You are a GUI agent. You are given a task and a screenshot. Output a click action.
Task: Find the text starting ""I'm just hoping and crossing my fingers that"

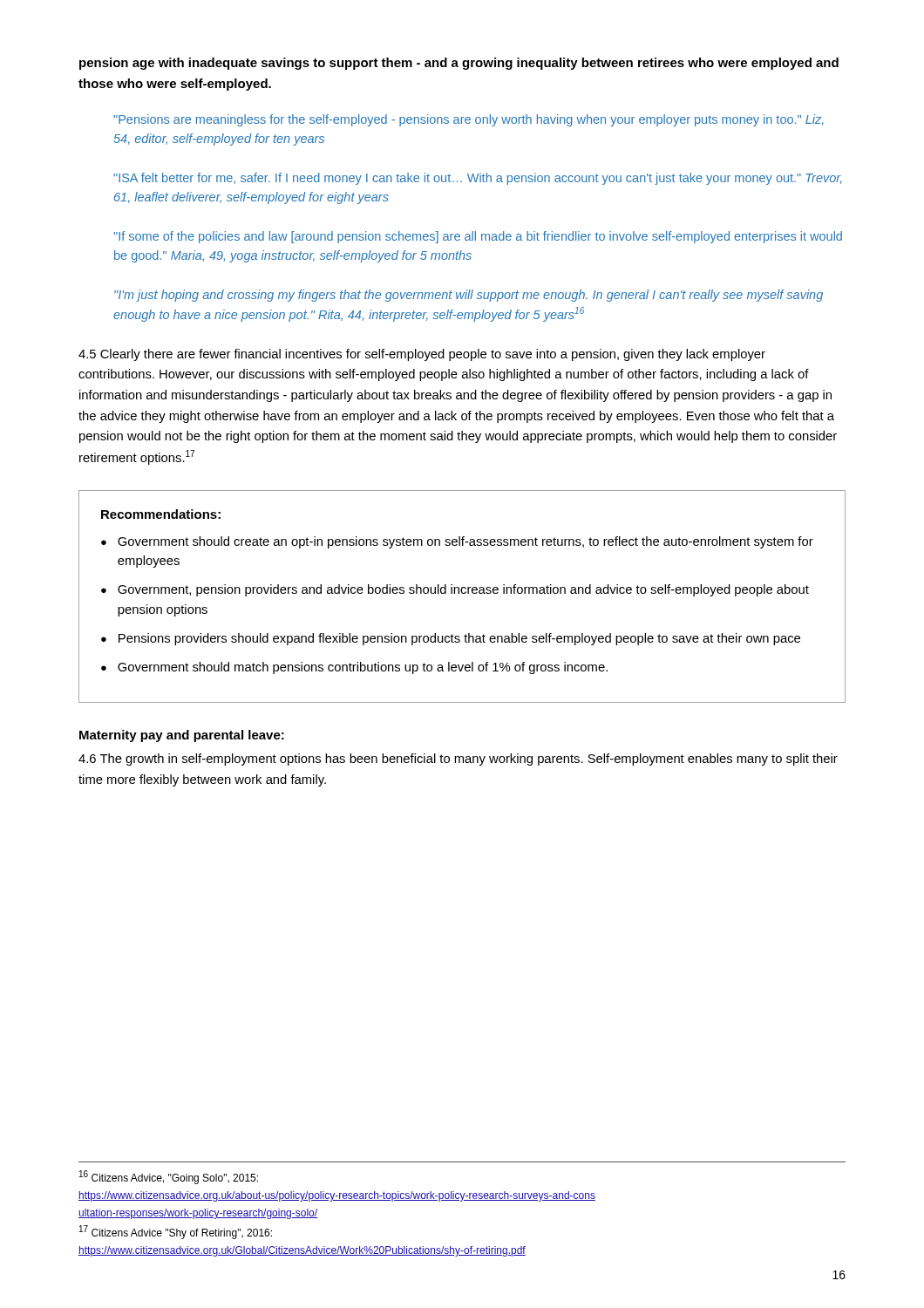pyautogui.click(x=468, y=305)
